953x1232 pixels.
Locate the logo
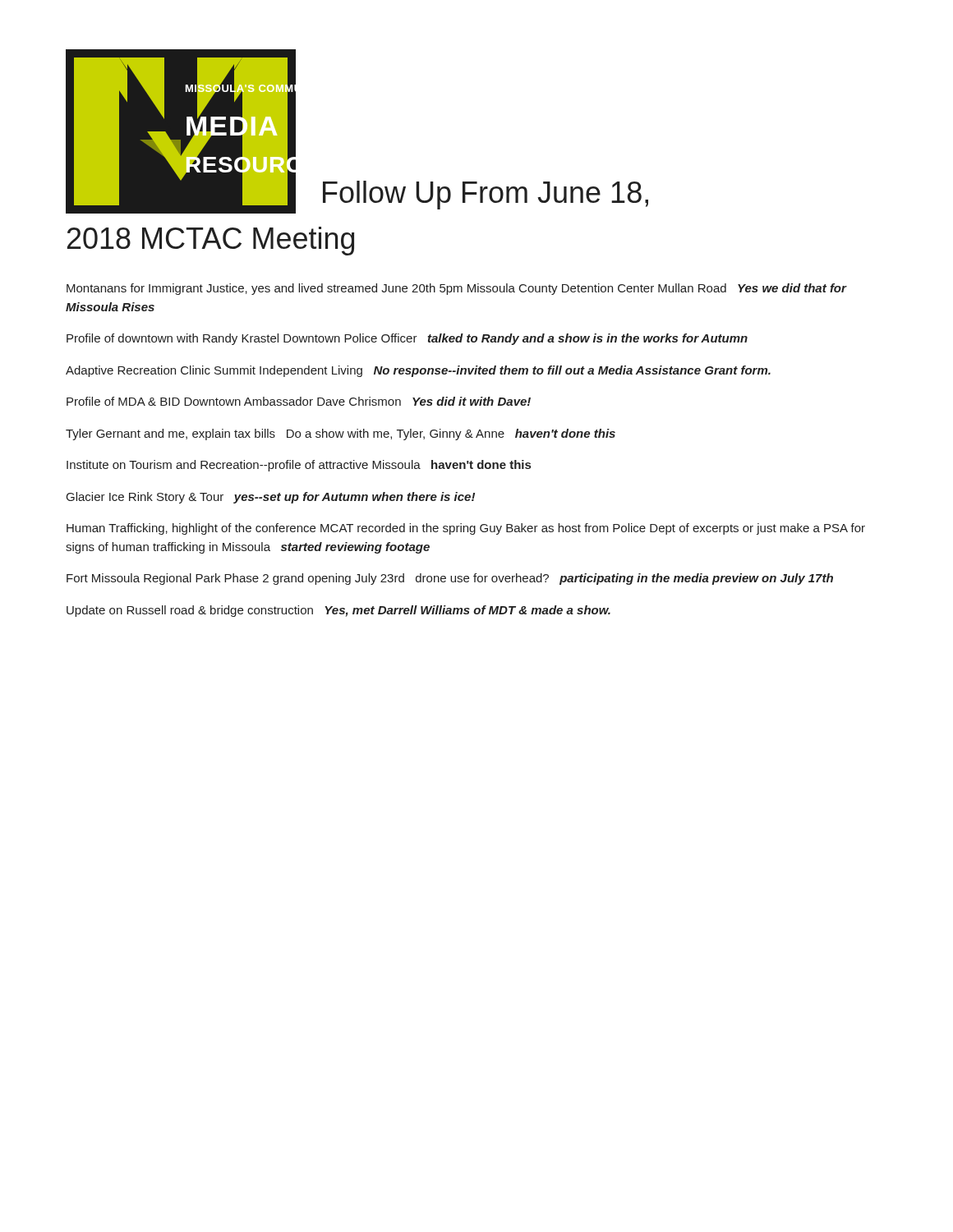181,131
